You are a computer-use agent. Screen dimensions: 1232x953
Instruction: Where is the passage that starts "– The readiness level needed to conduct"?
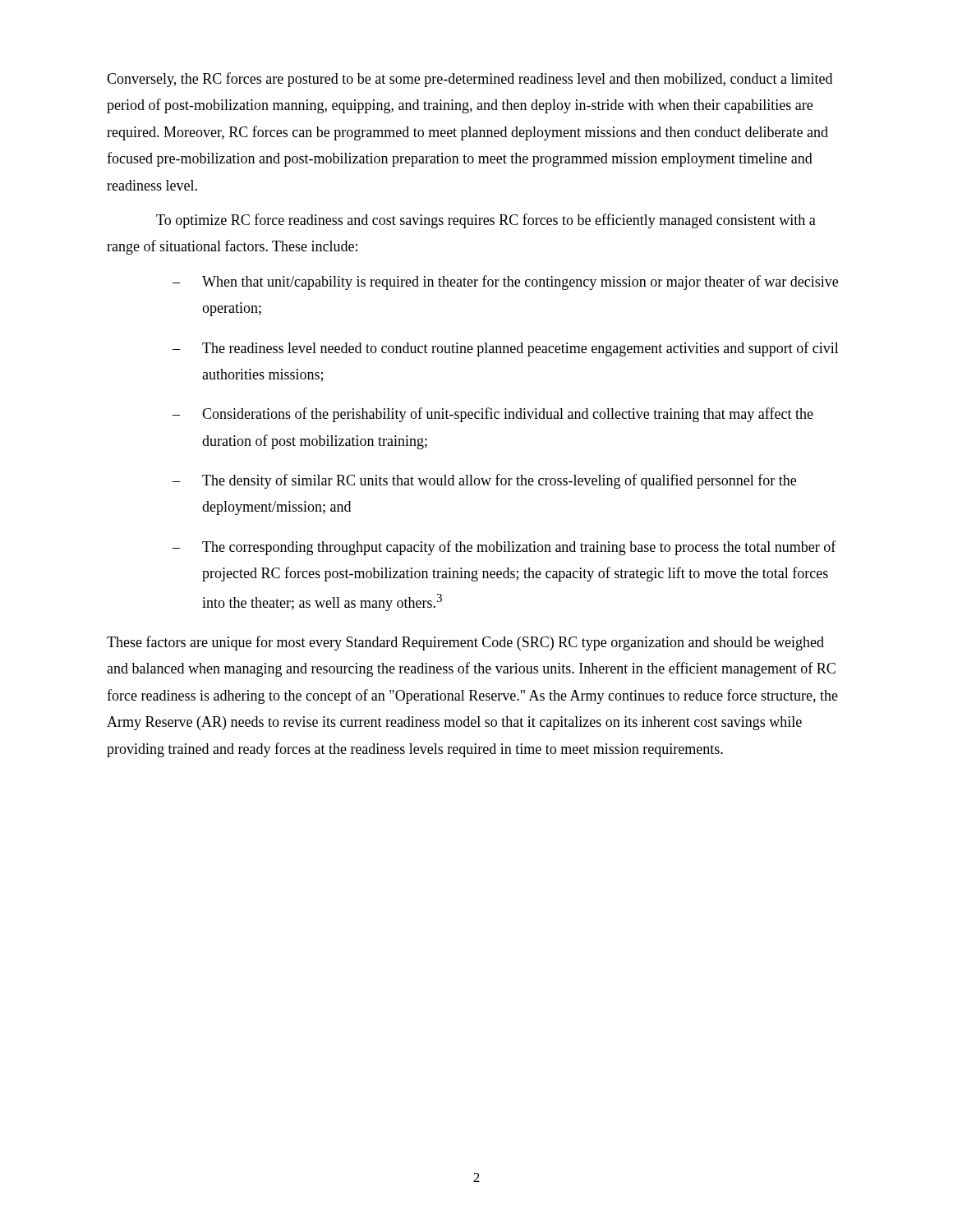point(509,361)
